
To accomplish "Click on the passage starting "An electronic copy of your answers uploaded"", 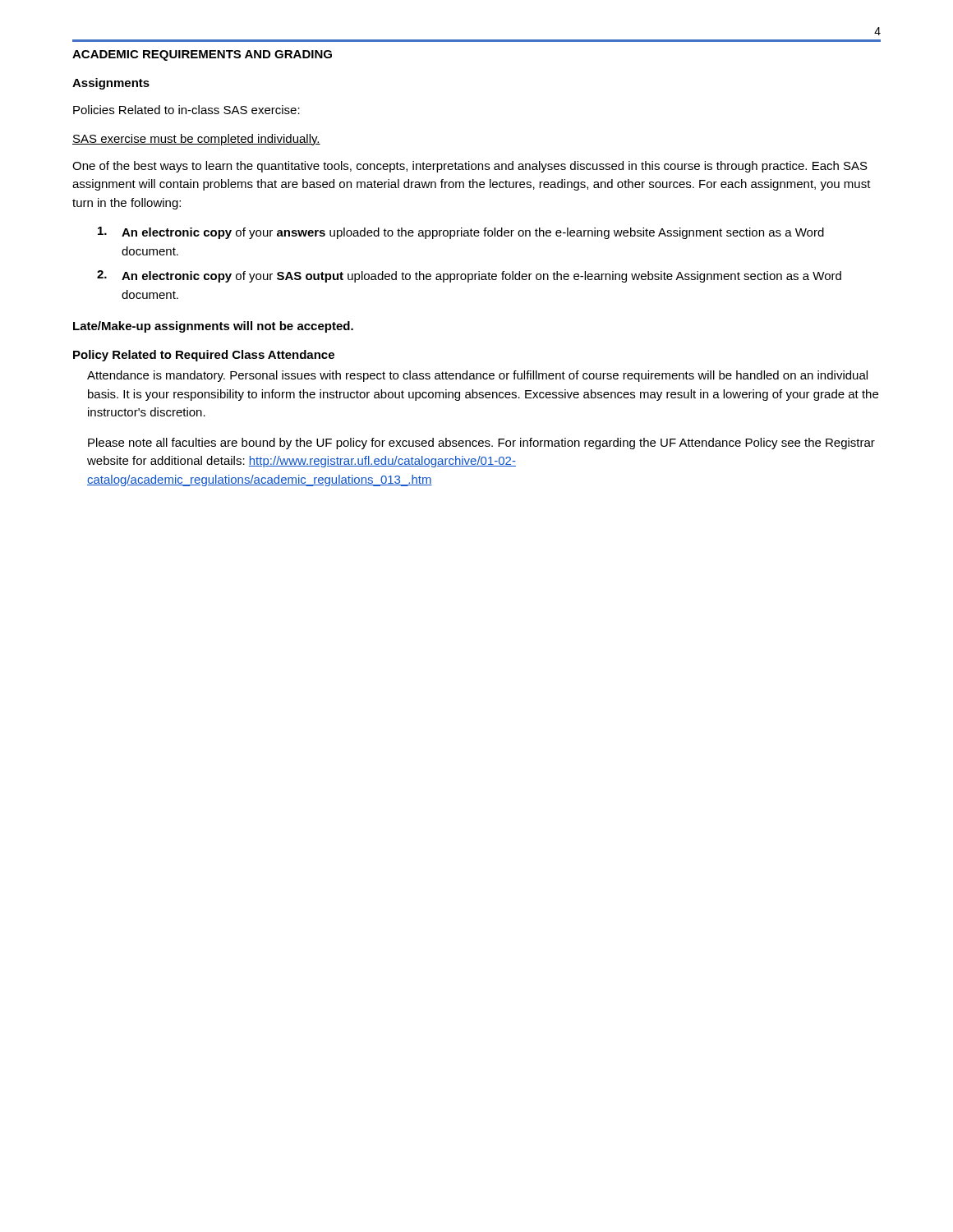I will pyautogui.click(x=489, y=242).
